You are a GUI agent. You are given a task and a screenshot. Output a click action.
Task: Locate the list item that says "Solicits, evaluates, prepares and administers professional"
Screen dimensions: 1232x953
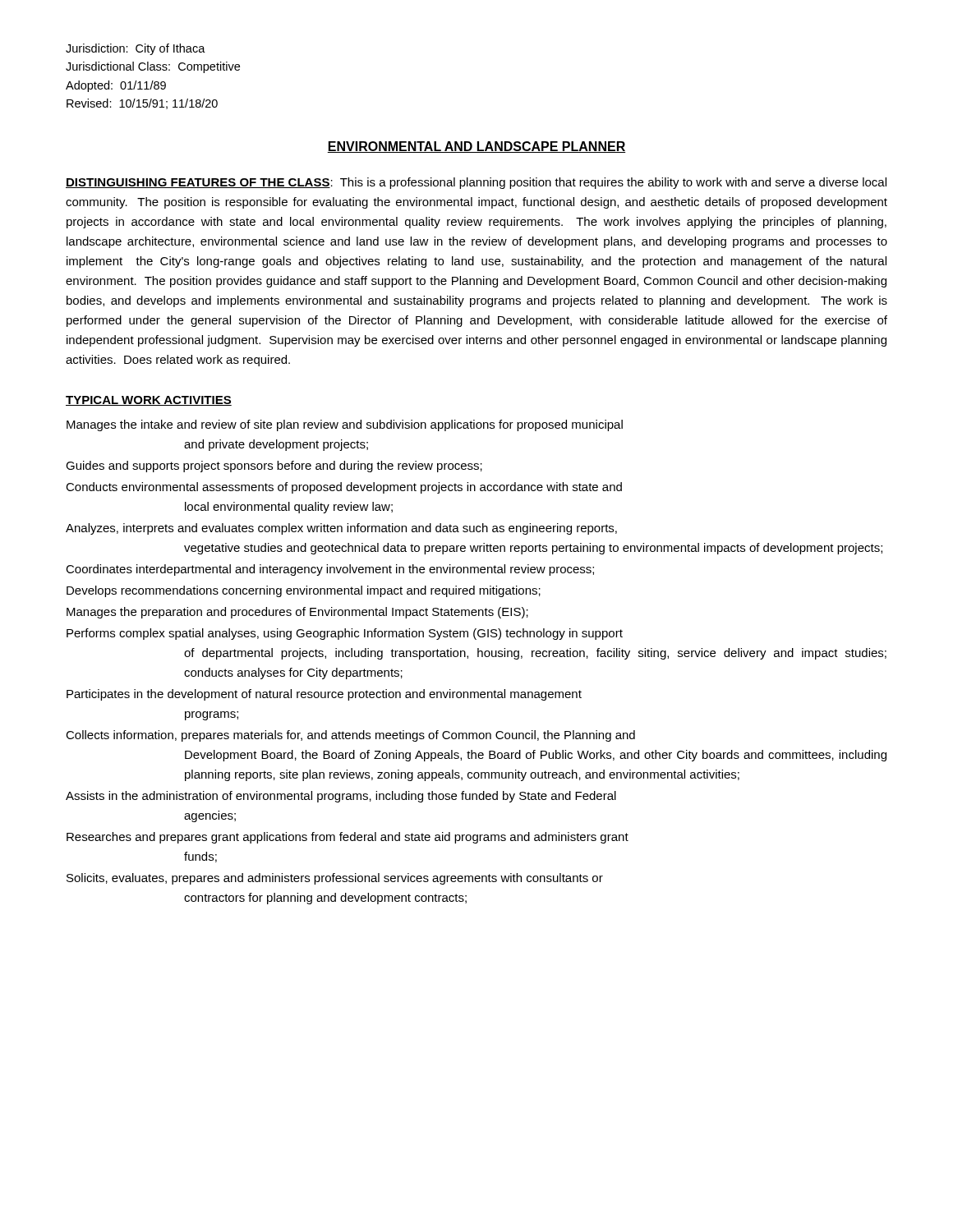pyautogui.click(x=476, y=888)
